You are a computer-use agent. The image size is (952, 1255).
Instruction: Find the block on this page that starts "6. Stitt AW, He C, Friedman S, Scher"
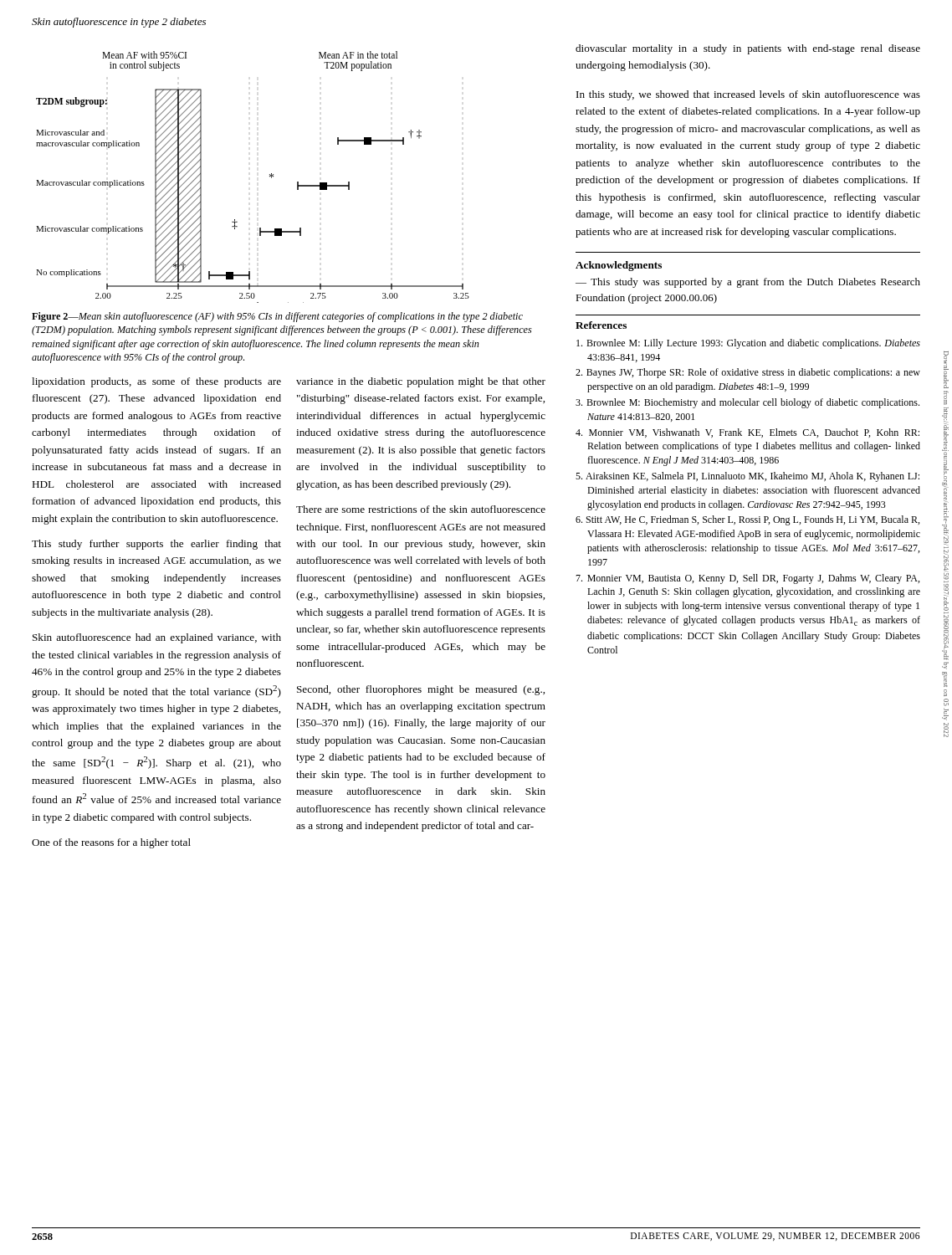pyautogui.click(x=748, y=541)
